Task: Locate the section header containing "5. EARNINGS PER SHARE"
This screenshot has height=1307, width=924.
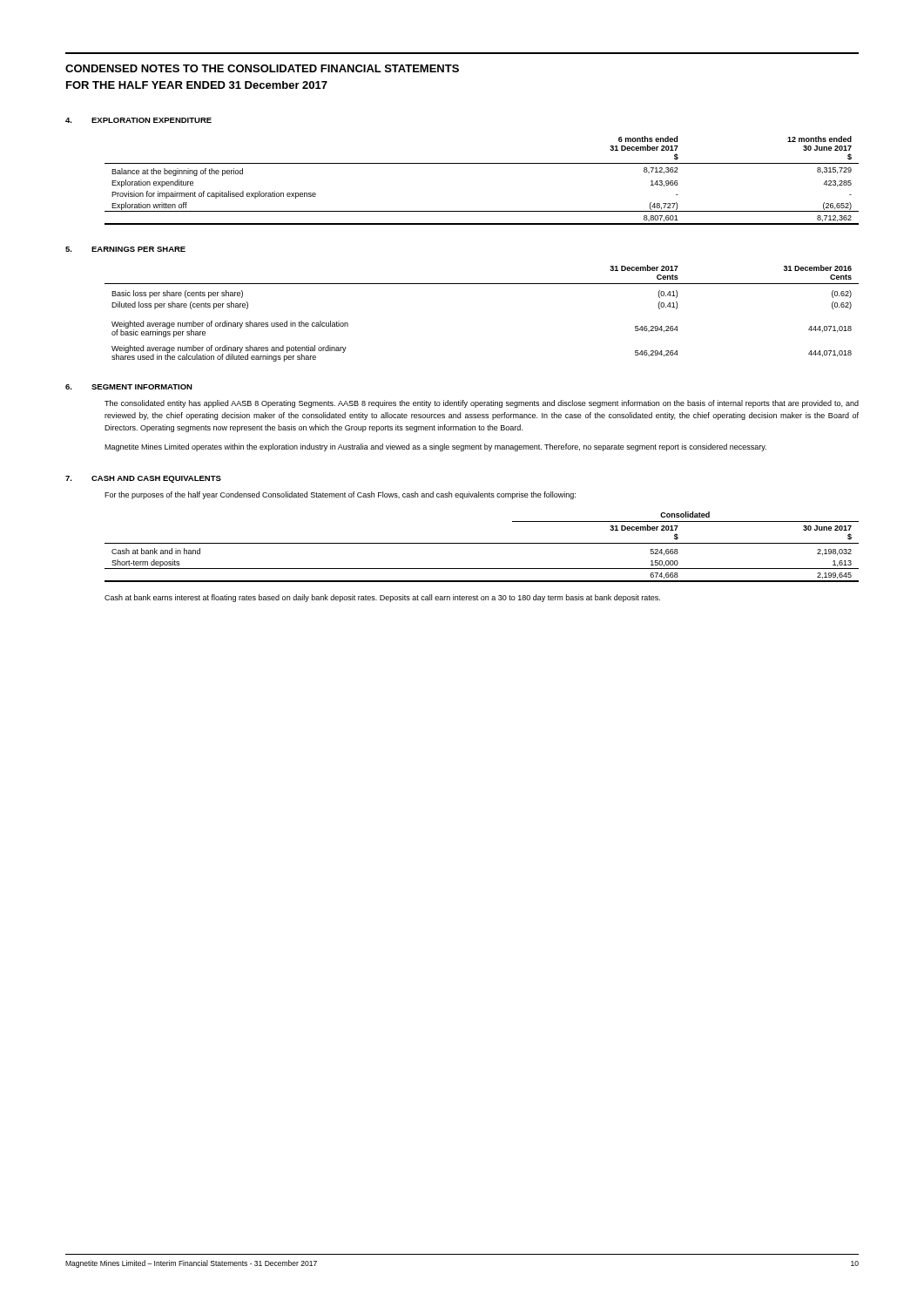Action: click(x=126, y=249)
